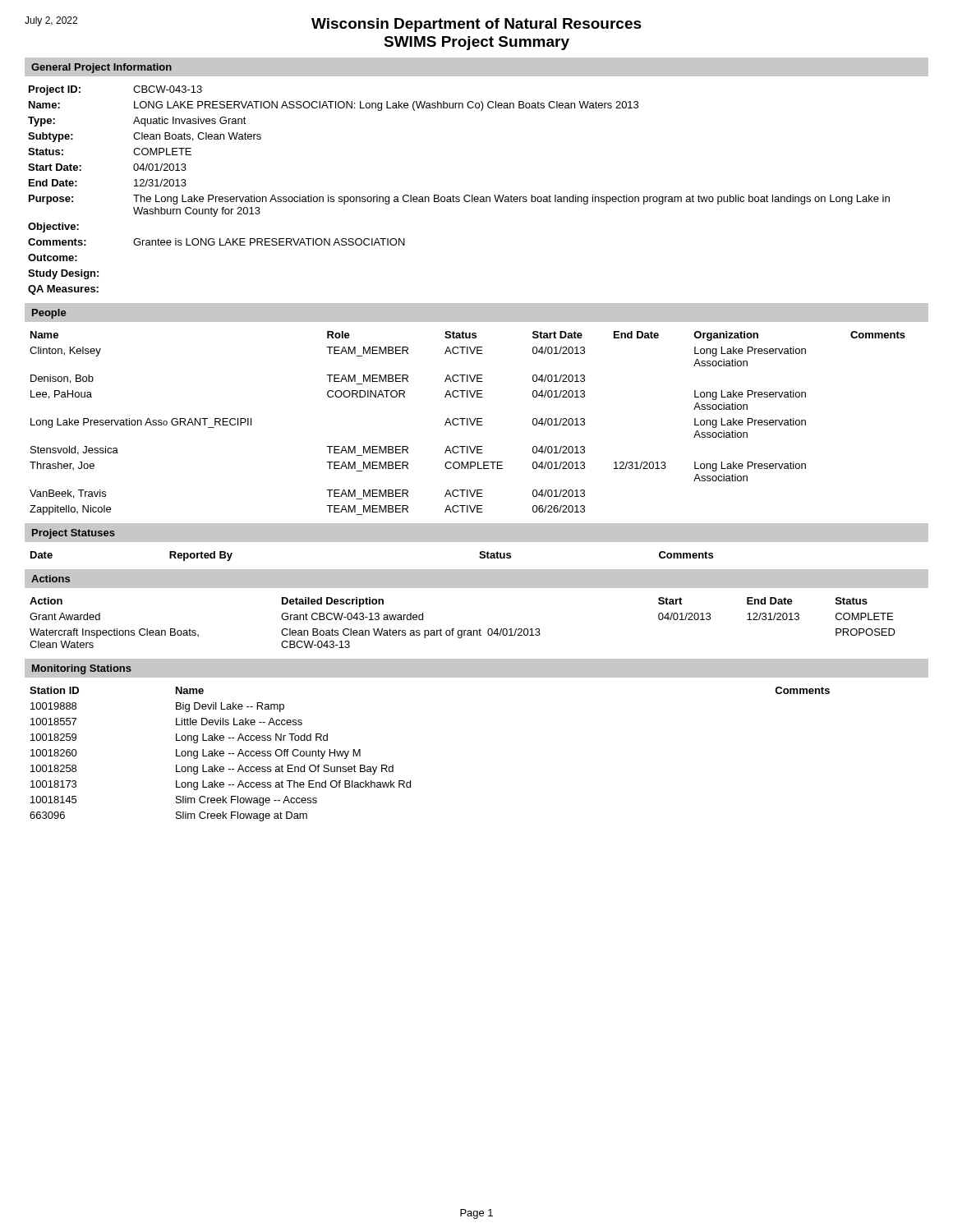Click on the passage starting "General Project Information"
This screenshot has height=1232, width=953.
point(102,67)
